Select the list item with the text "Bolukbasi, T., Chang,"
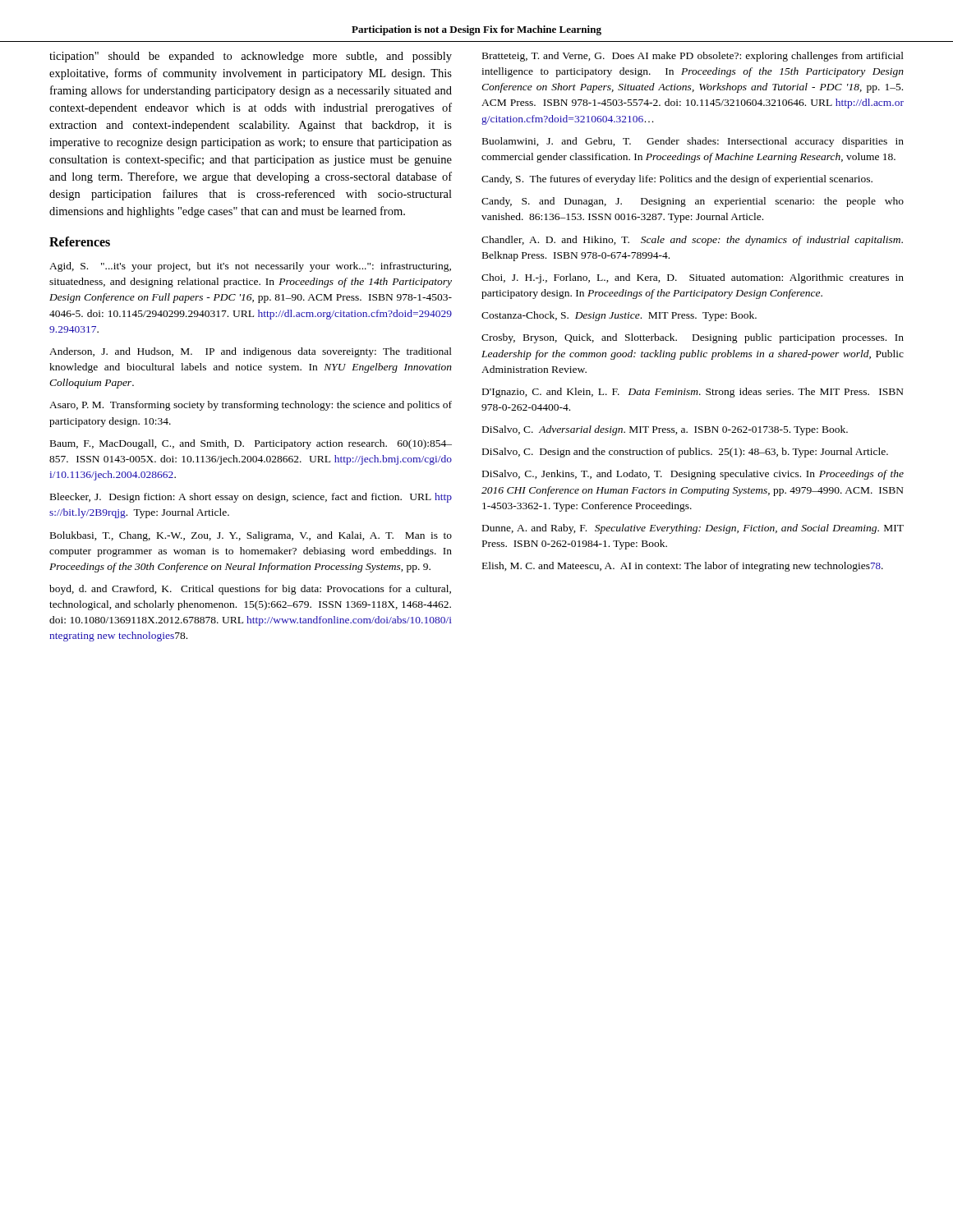 point(251,550)
